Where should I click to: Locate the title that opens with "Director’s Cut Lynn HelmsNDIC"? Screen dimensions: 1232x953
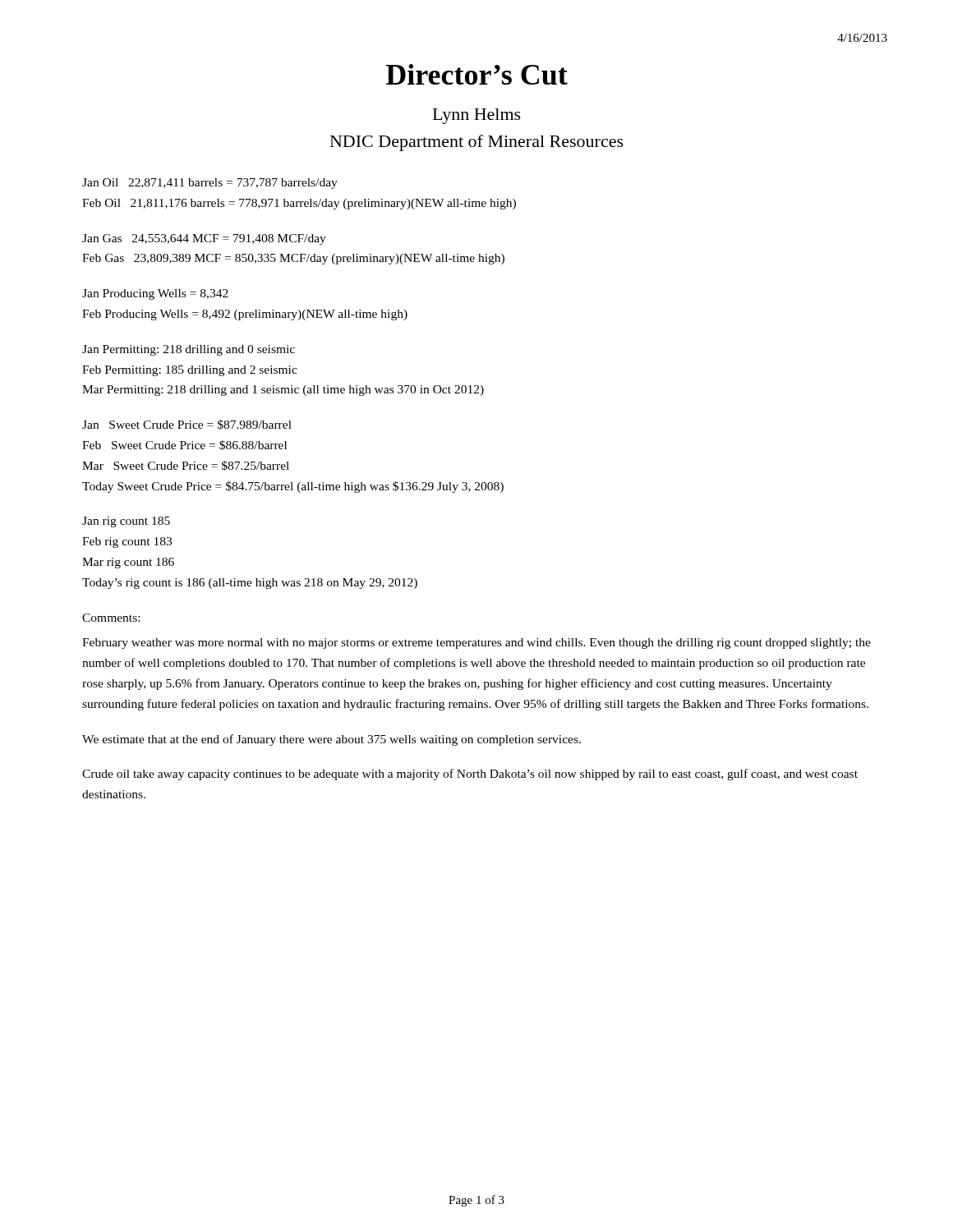pyautogui.click(x=476, y=106)
